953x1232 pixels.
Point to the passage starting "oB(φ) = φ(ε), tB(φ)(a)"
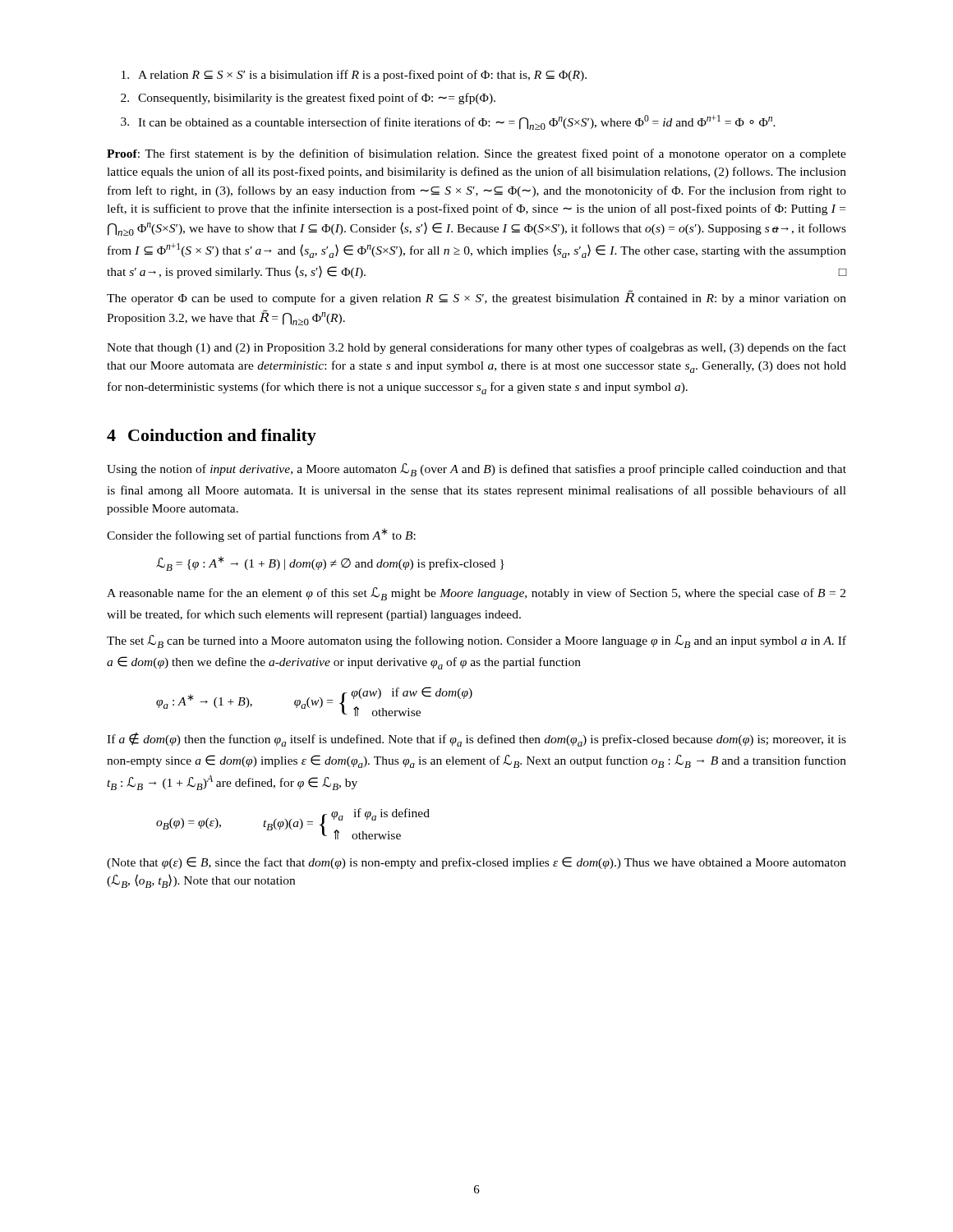pos(293,824)
